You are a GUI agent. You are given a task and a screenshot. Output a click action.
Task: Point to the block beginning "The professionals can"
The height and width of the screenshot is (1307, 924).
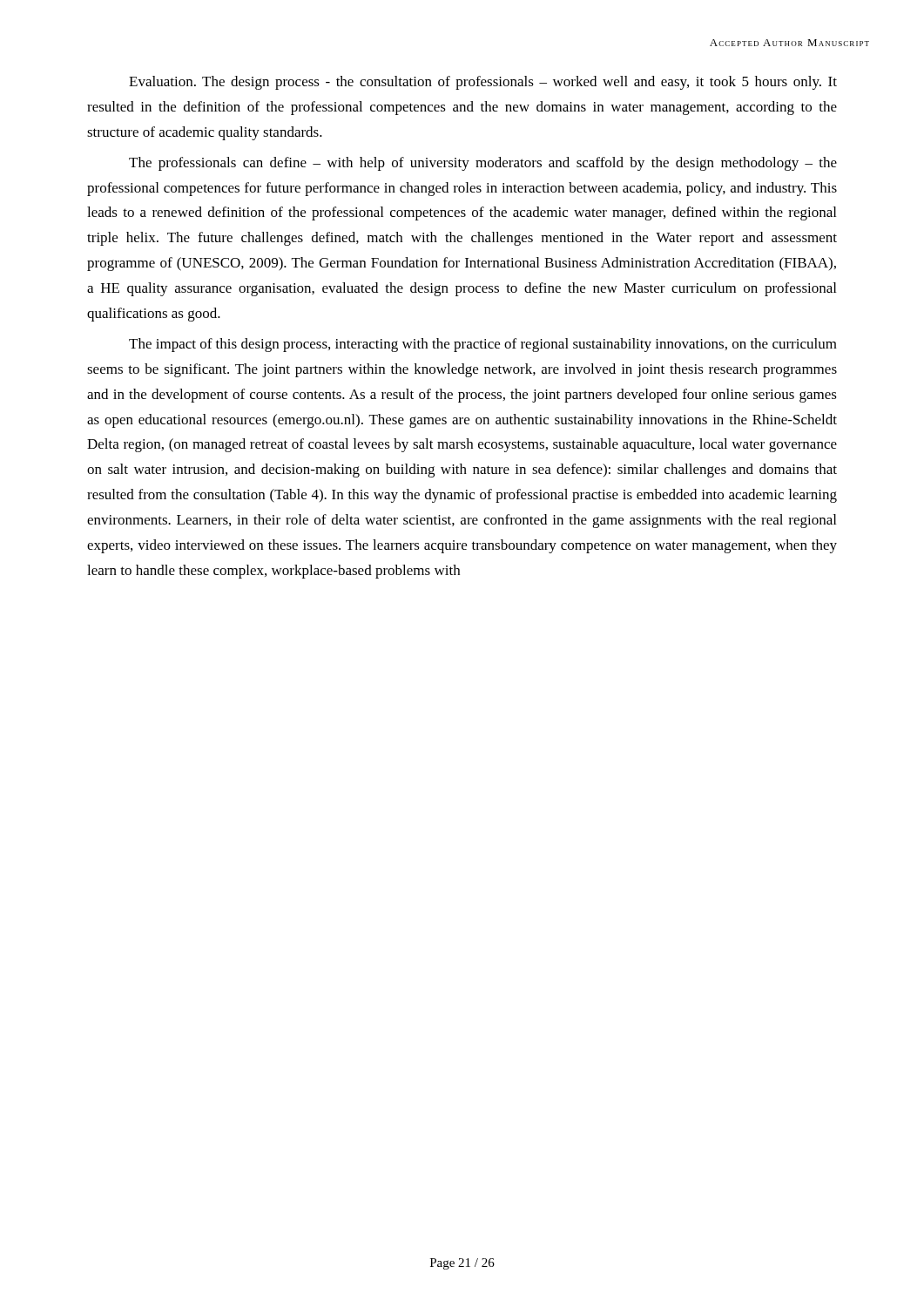462,239
